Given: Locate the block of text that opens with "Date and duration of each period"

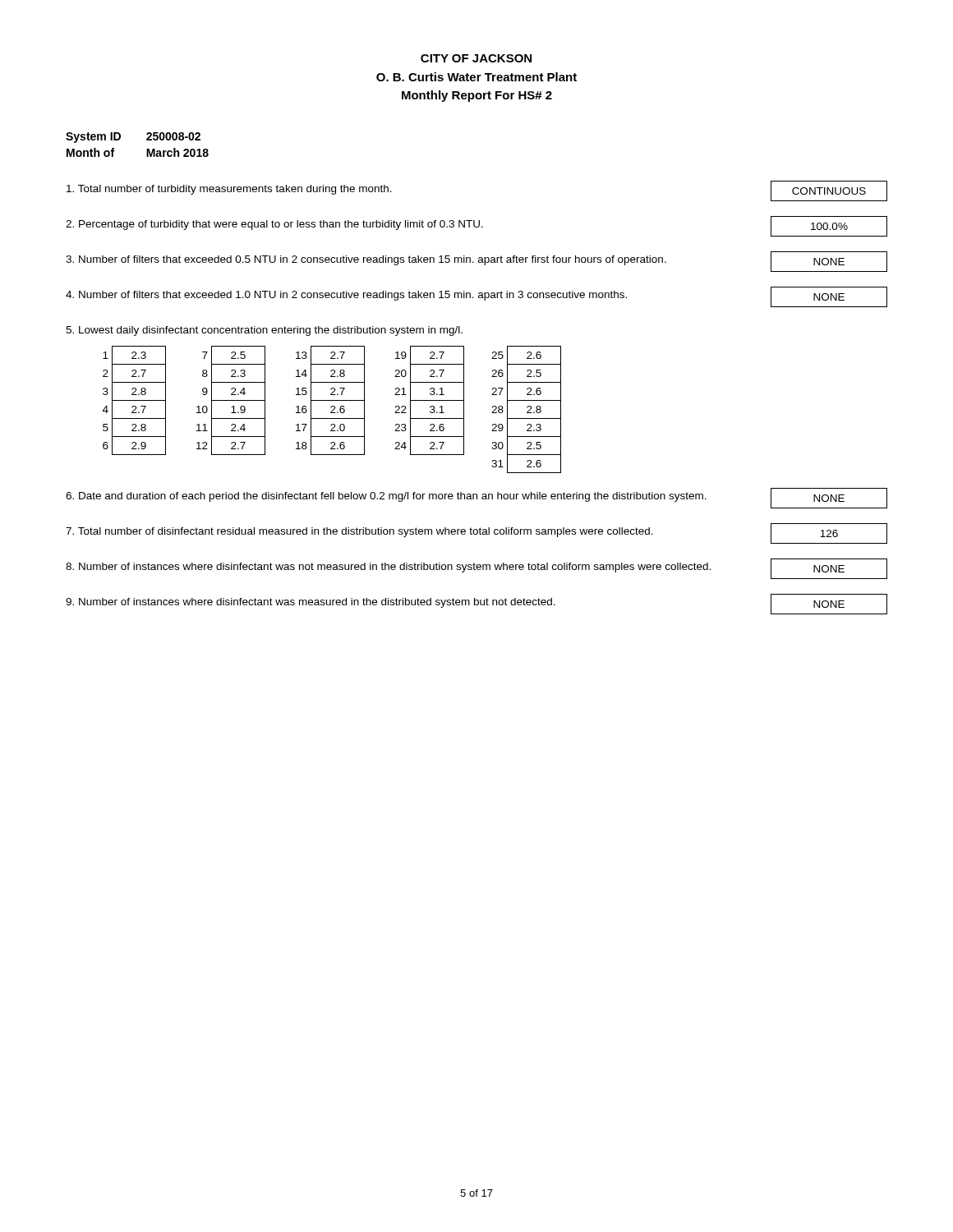Looking at the screenshot, I should [x=386, y=496].
